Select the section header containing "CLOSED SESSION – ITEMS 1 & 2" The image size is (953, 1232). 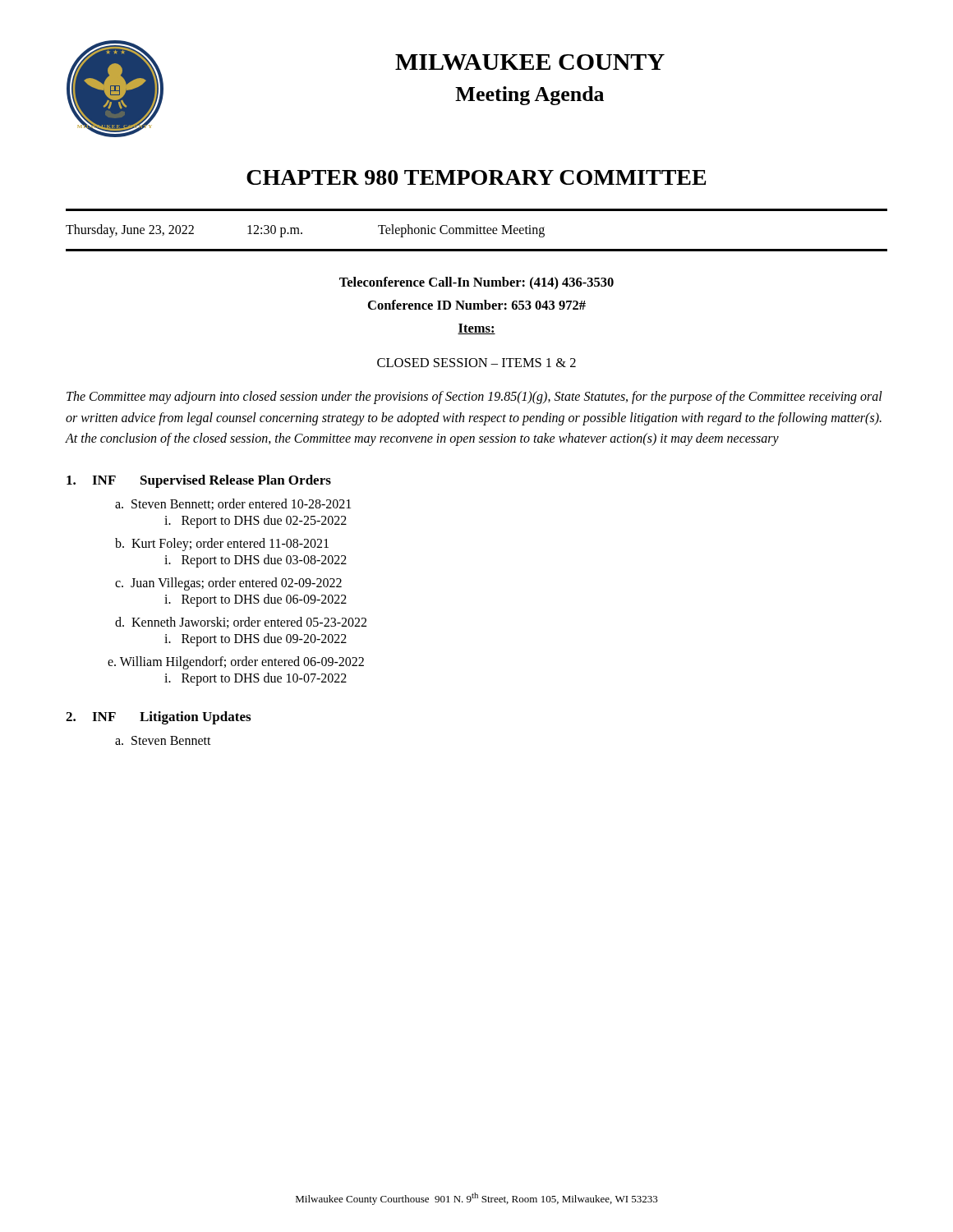[x=476, y=363]
